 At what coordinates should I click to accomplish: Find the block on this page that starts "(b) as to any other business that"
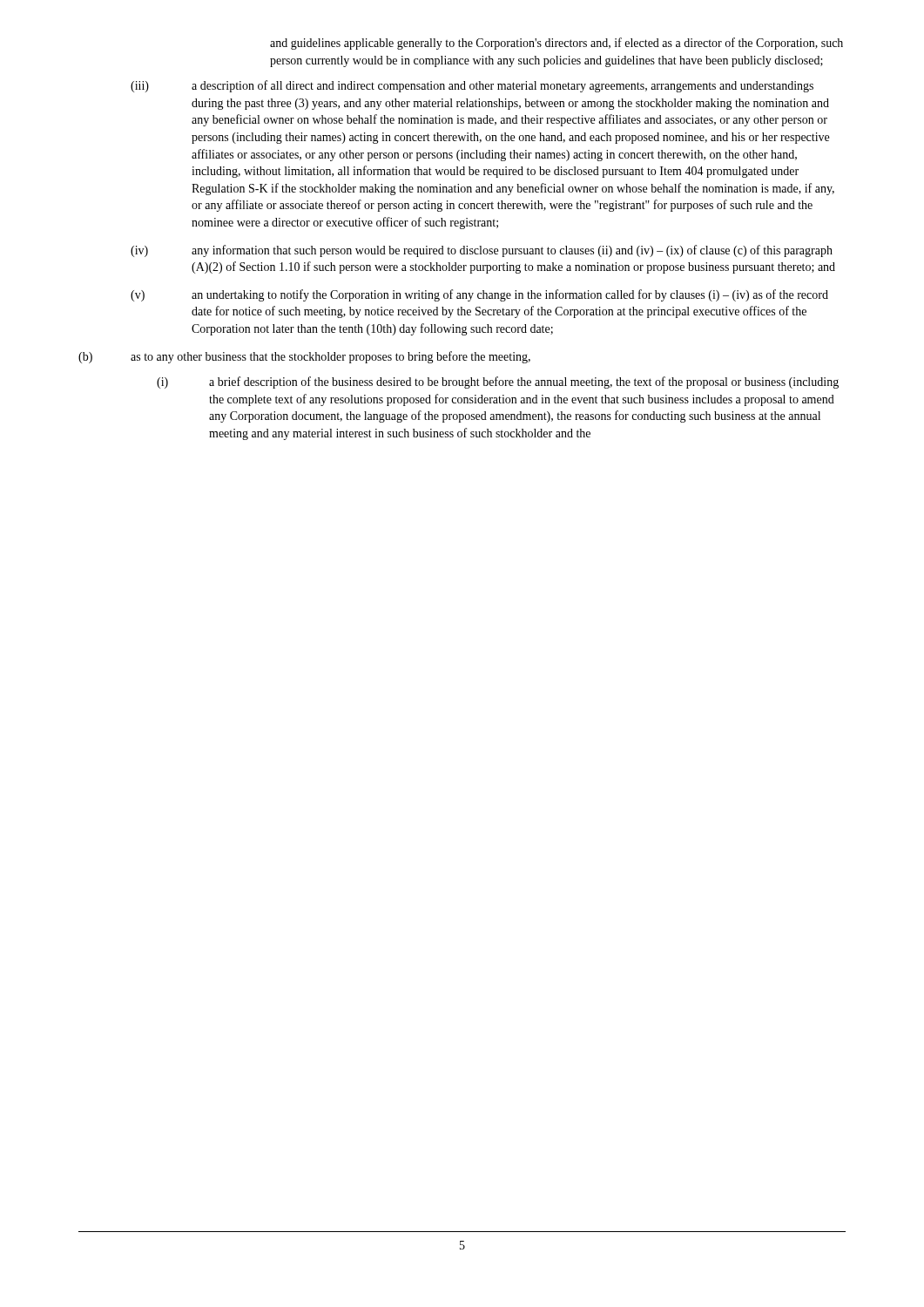tap(462, 357)
